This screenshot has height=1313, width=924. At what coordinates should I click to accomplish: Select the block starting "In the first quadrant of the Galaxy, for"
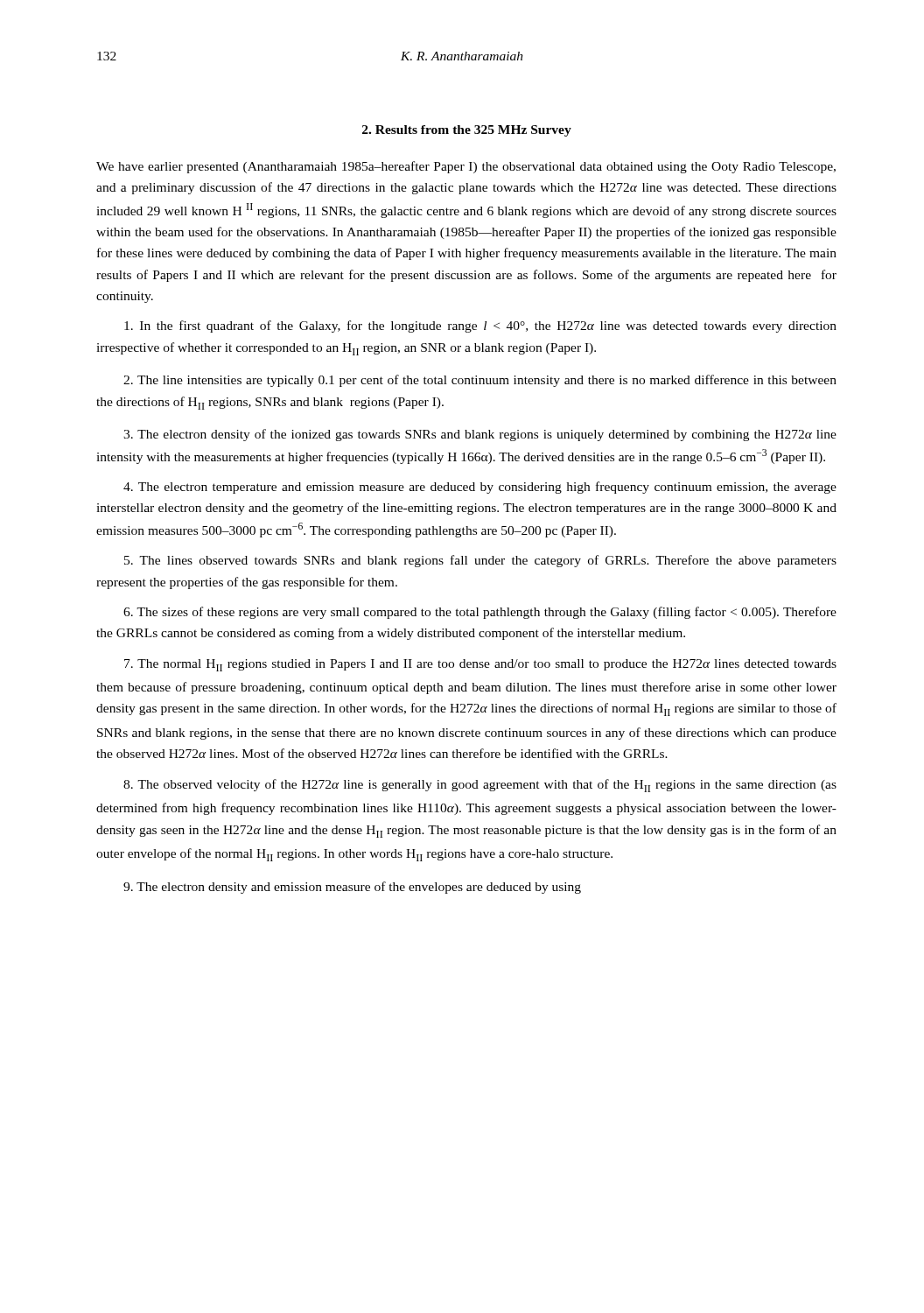point(466,338)
